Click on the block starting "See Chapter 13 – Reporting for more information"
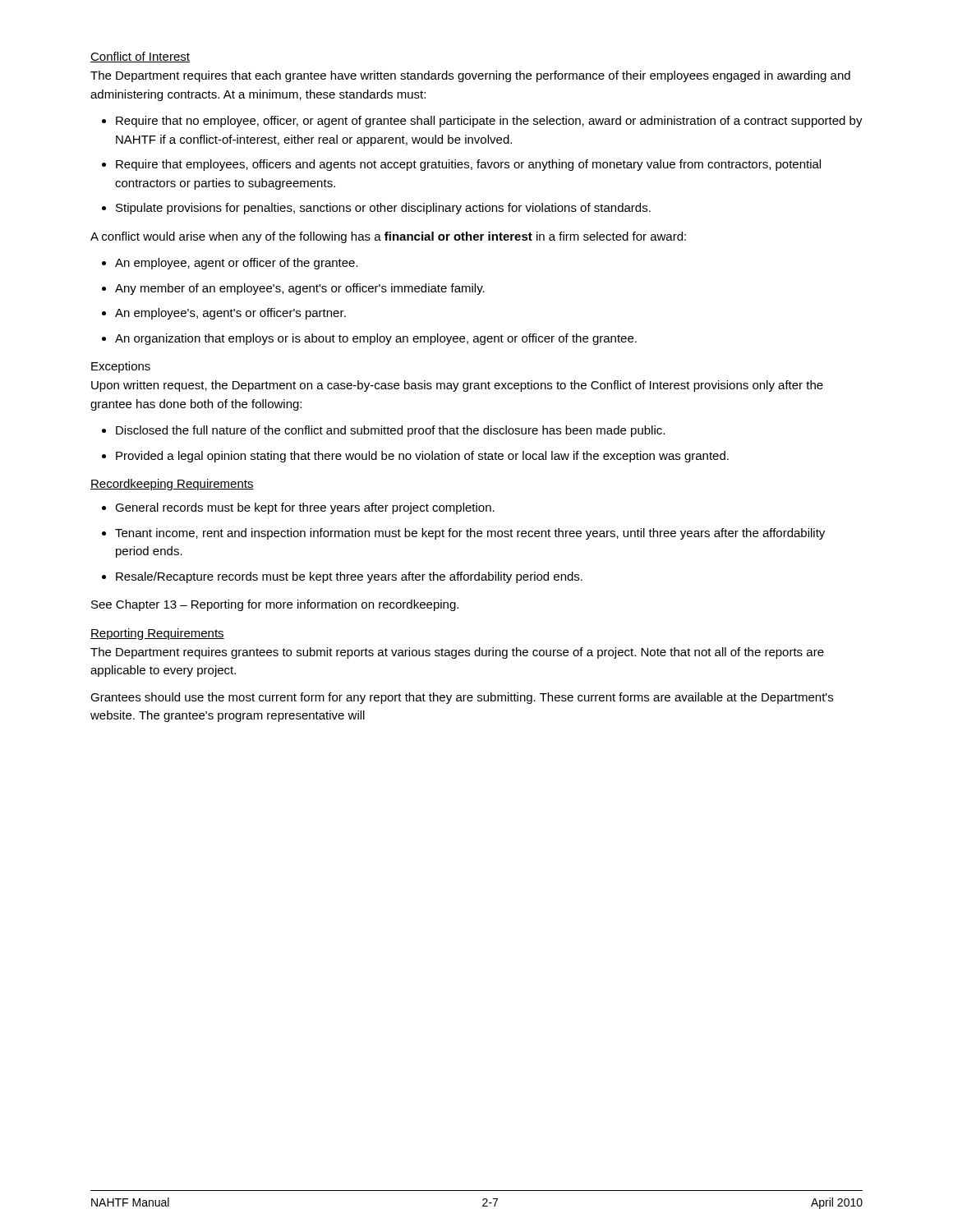The height and width of the screenshot is (1232, 953). pos(275,604)
